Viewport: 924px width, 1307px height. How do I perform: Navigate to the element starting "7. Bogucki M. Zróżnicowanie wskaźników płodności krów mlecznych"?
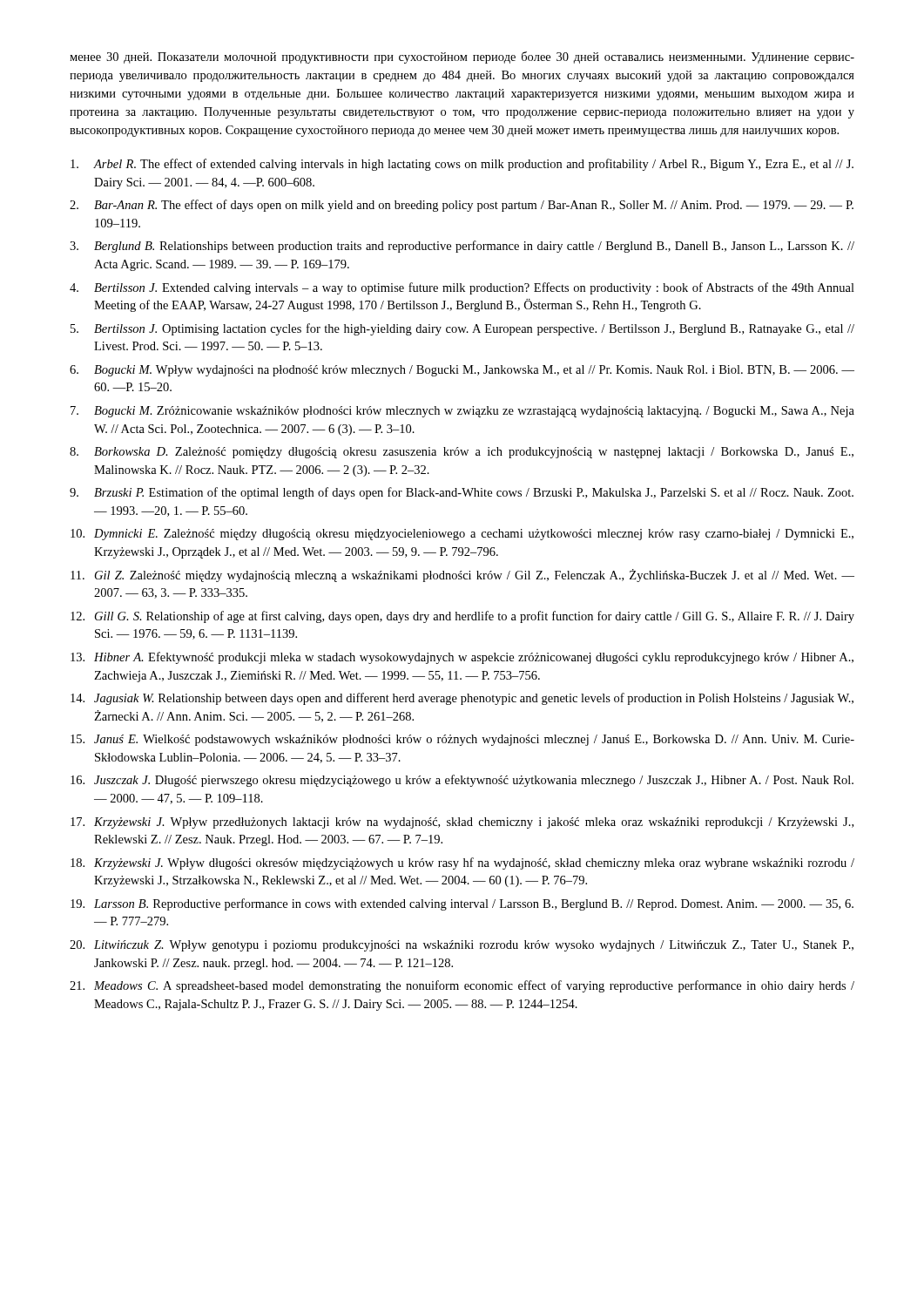point(462,420)
